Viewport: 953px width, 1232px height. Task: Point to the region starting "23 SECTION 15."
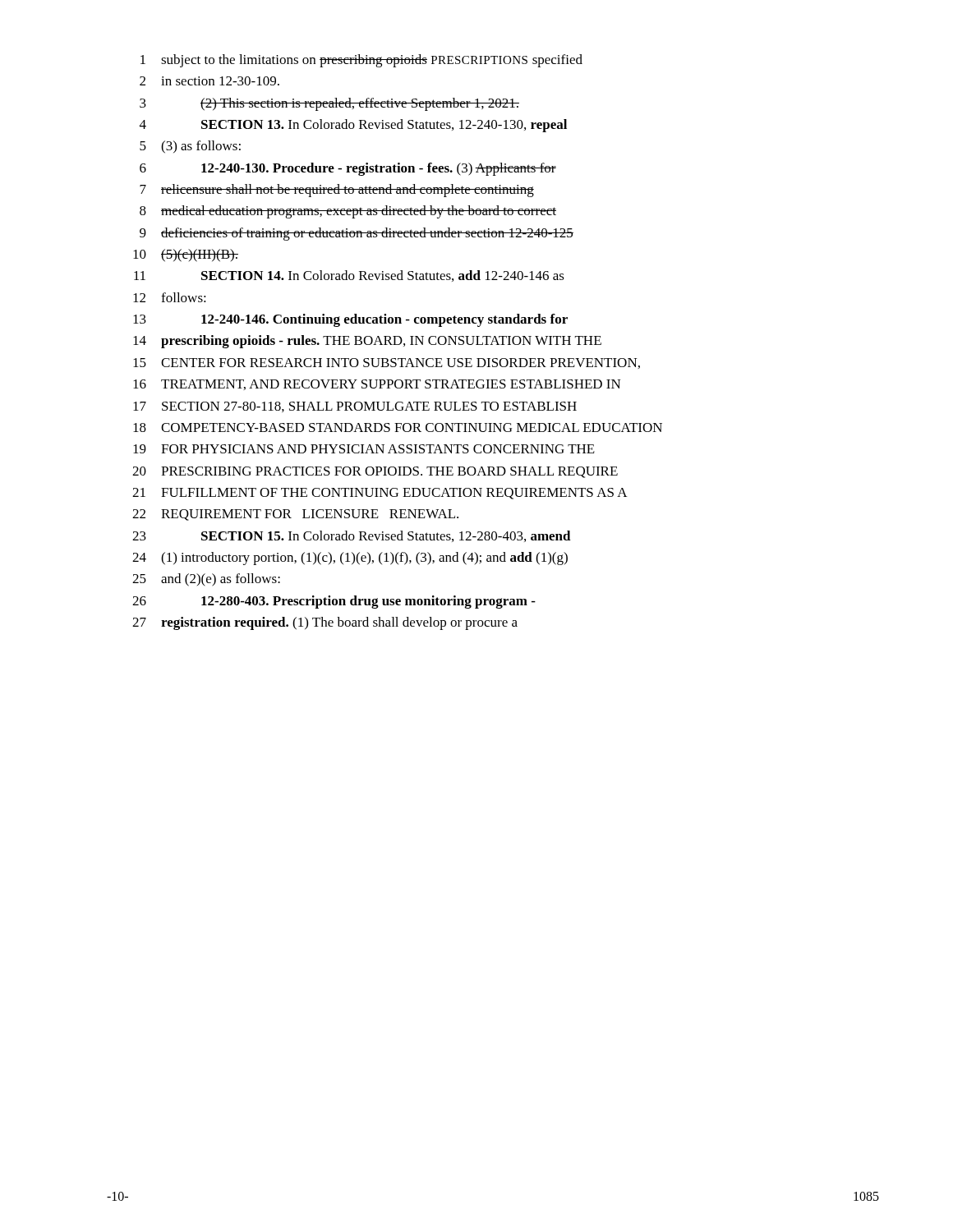click(x=493, y=536)
